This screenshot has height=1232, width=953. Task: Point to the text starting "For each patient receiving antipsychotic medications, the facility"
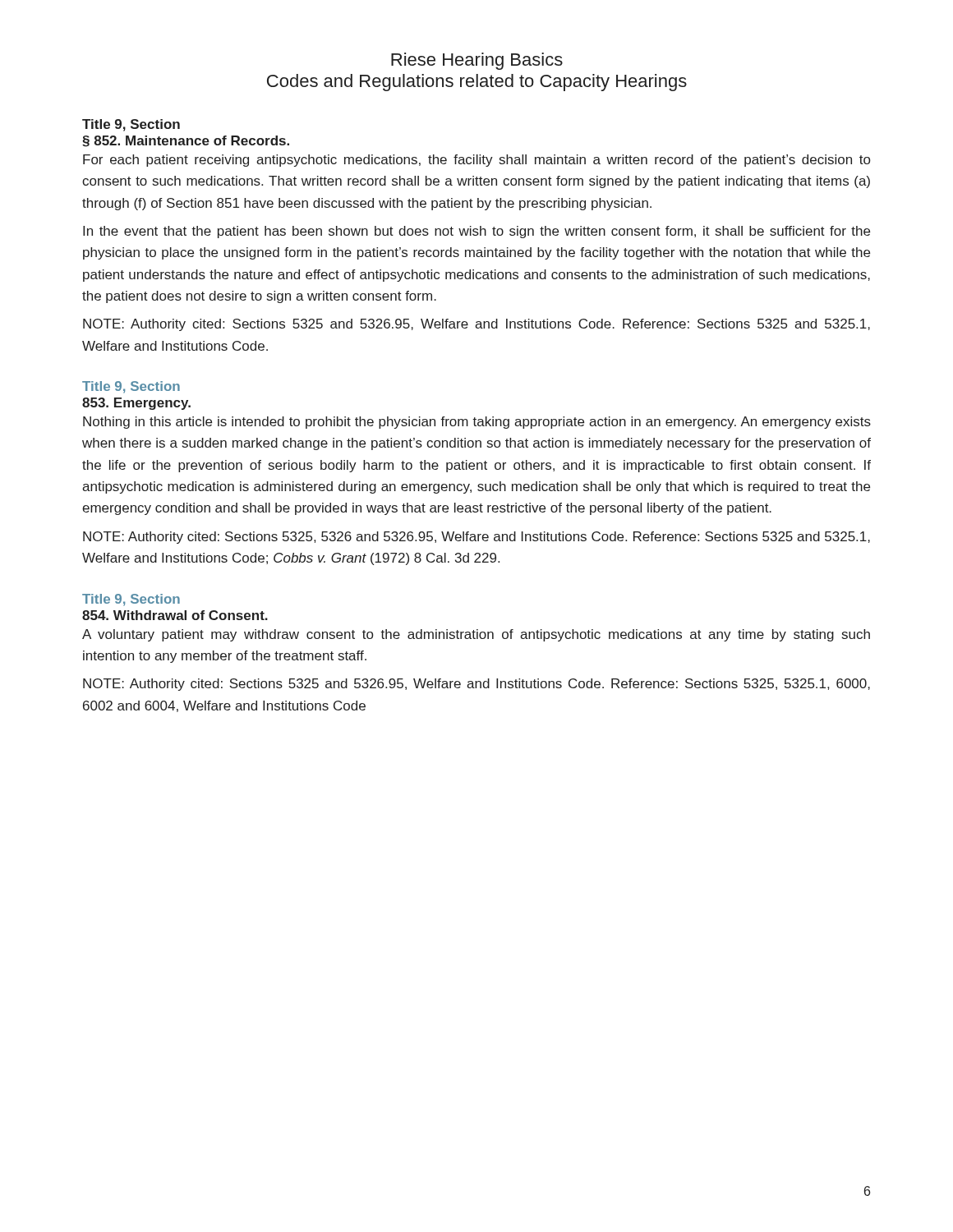tap(476, 181)
